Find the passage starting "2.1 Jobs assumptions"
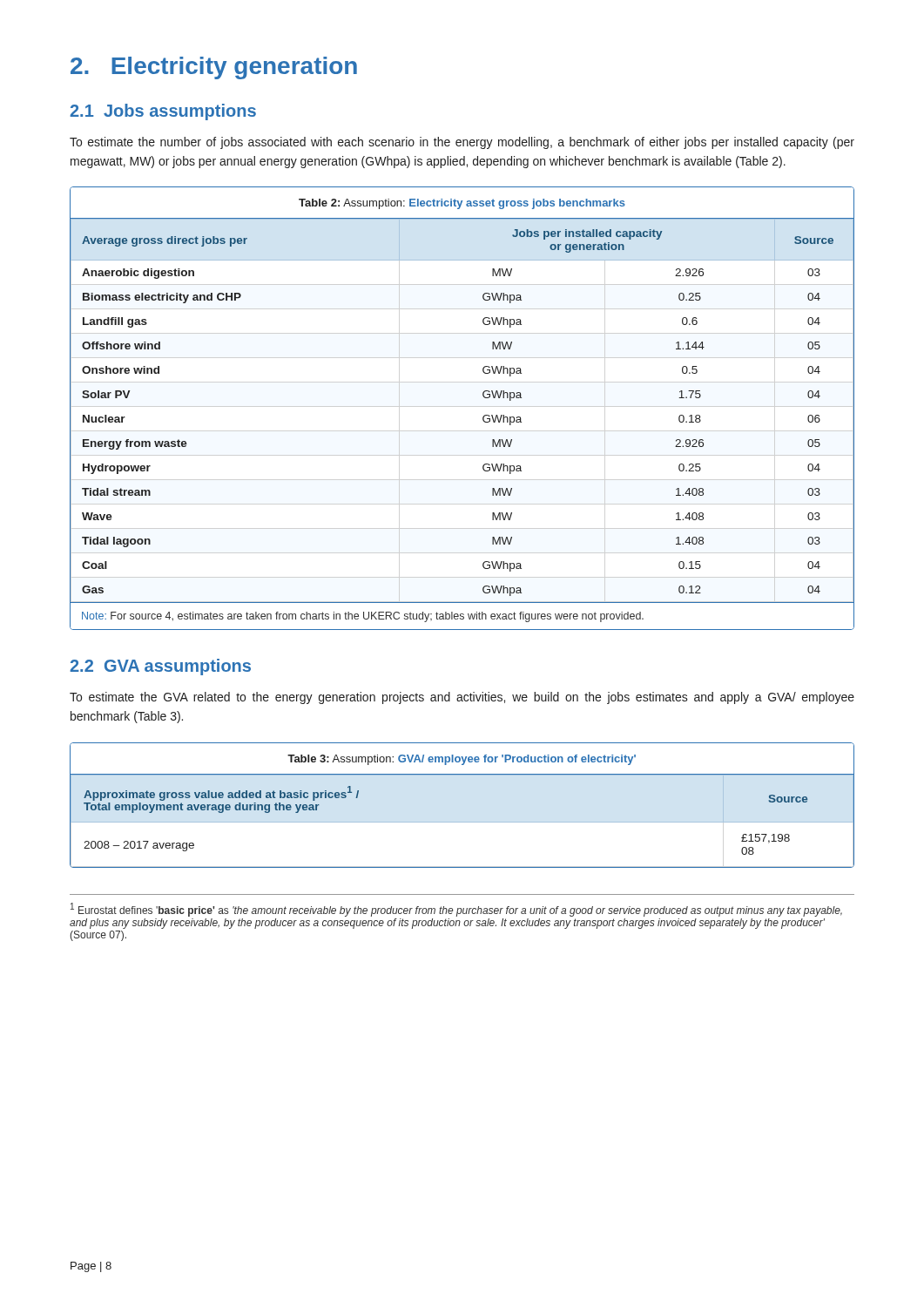924x1307 pixels. 163,112
